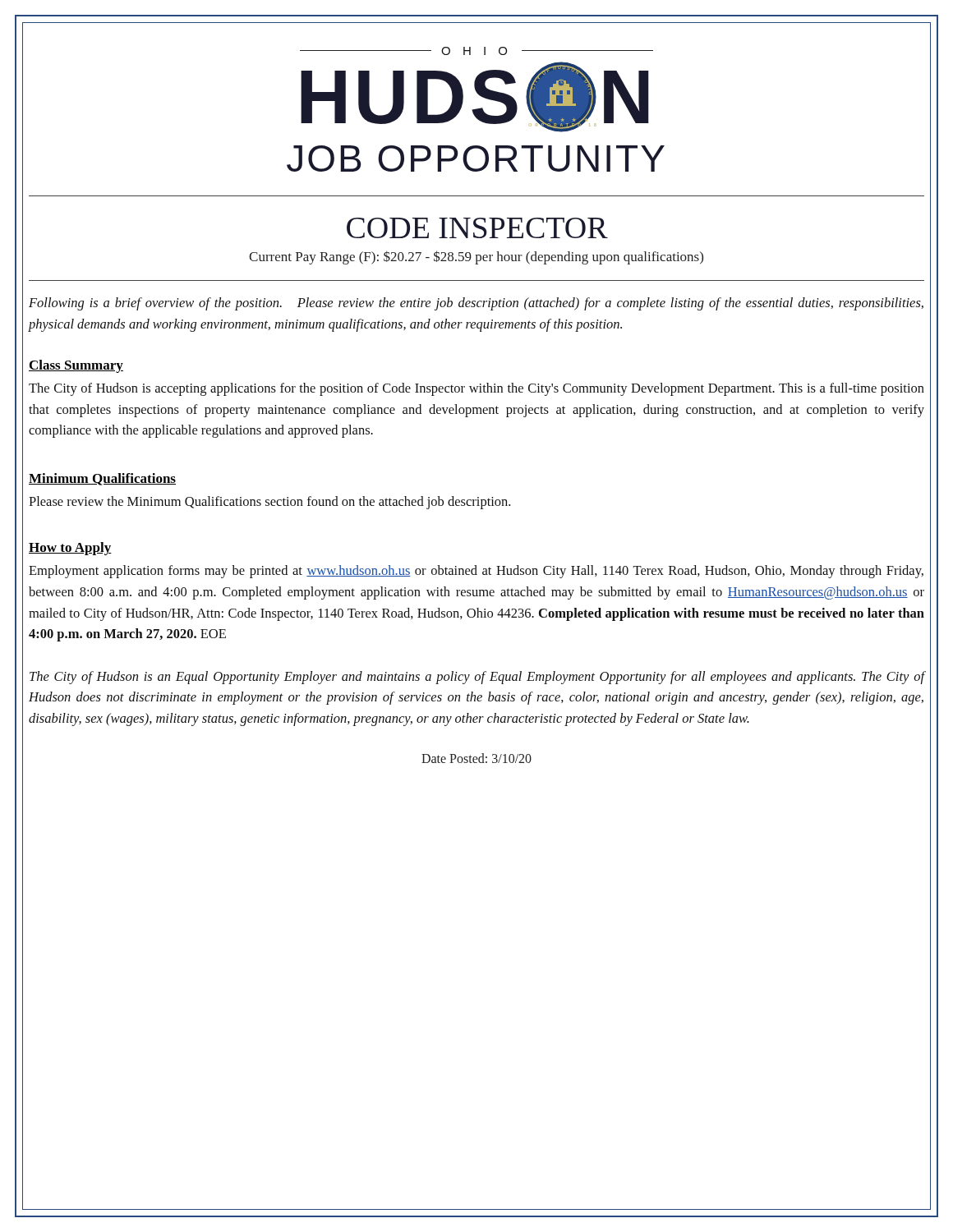This screenshot has height=1232, width=953.
Task: Find the logo
Action: point(476,115)
